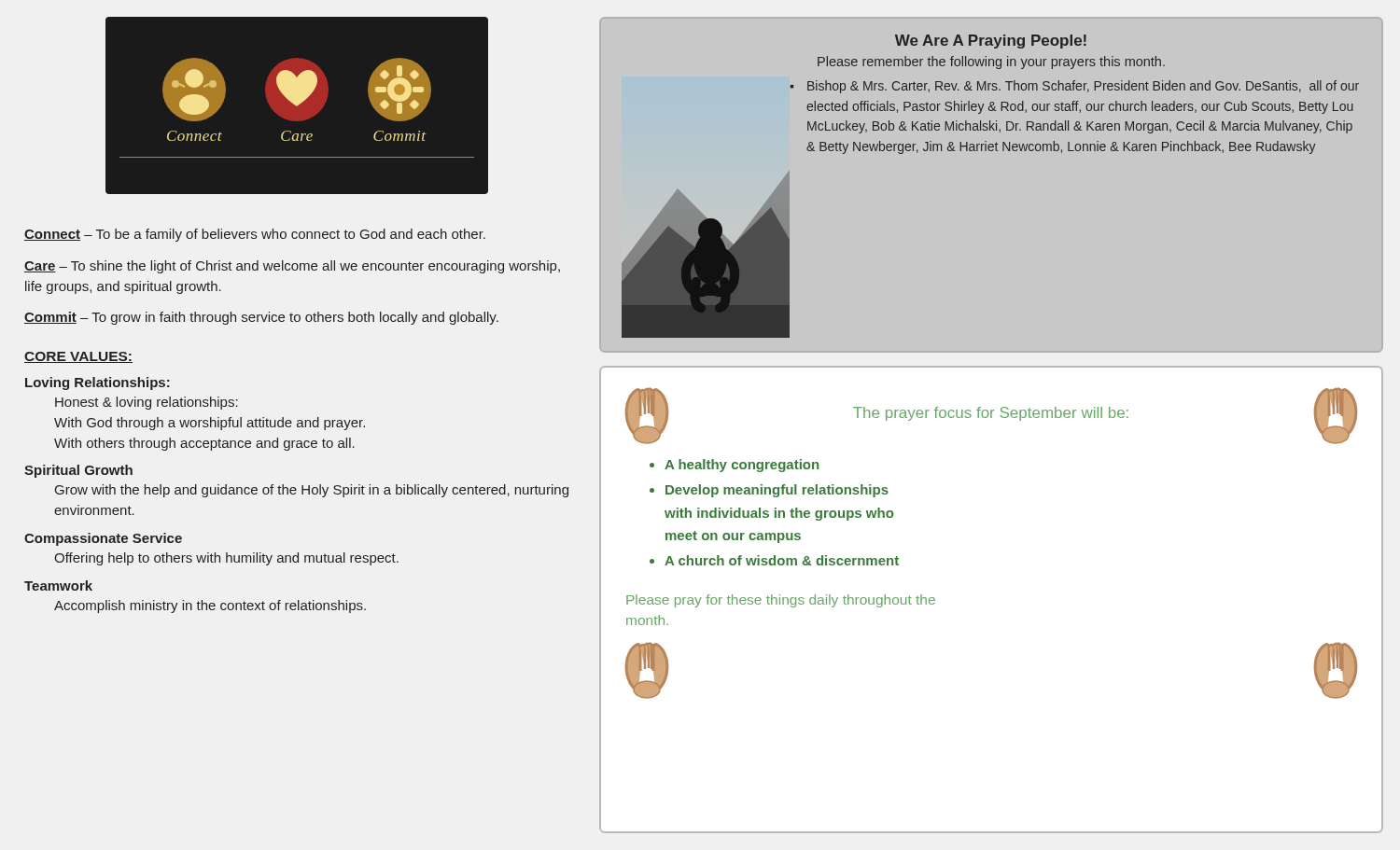Select the text block with the text "Commit – To grow"
This screenshot has height=850, width=1400.
(262, 317)
